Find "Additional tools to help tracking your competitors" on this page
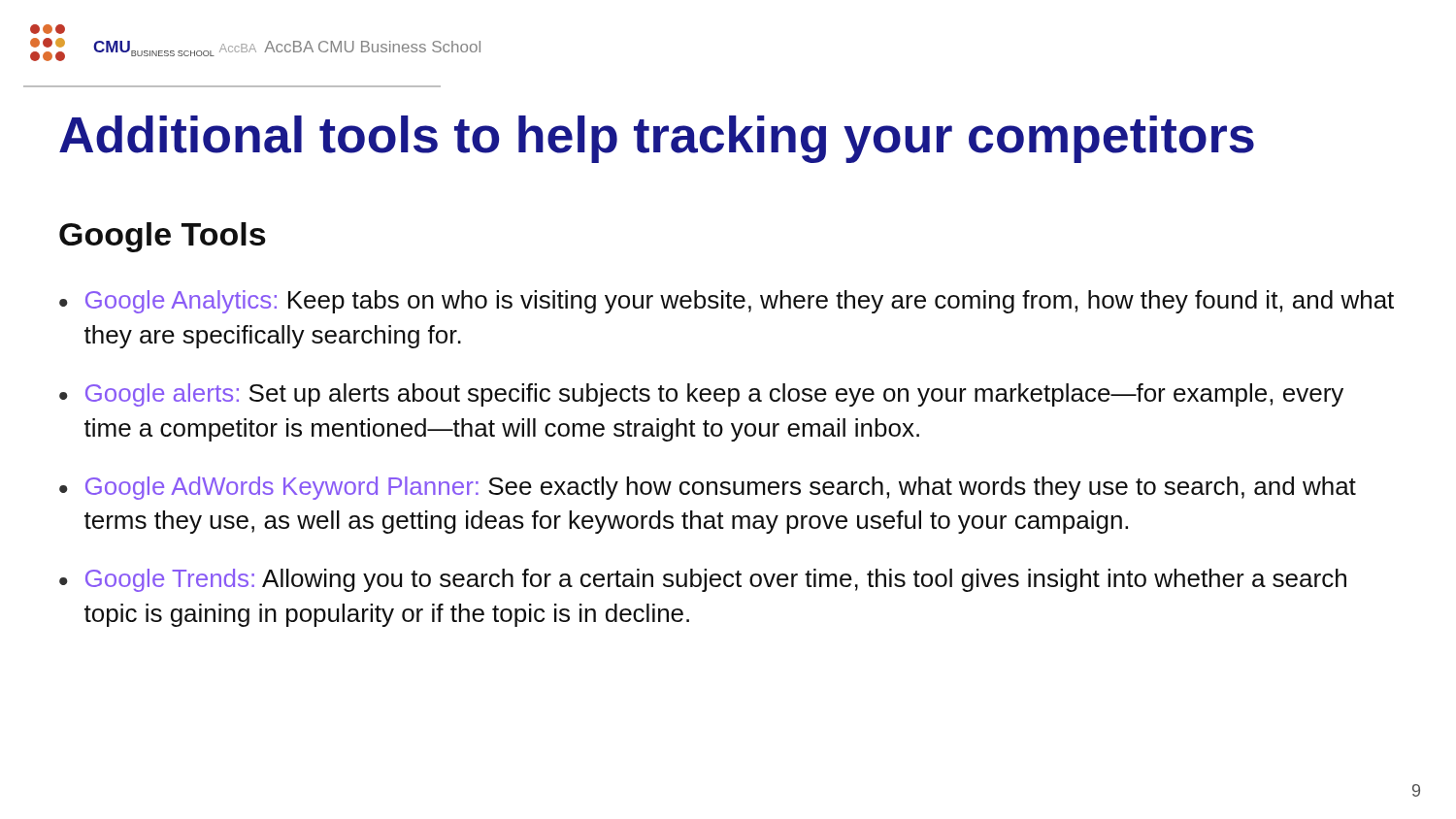 (x=728, y=136)
